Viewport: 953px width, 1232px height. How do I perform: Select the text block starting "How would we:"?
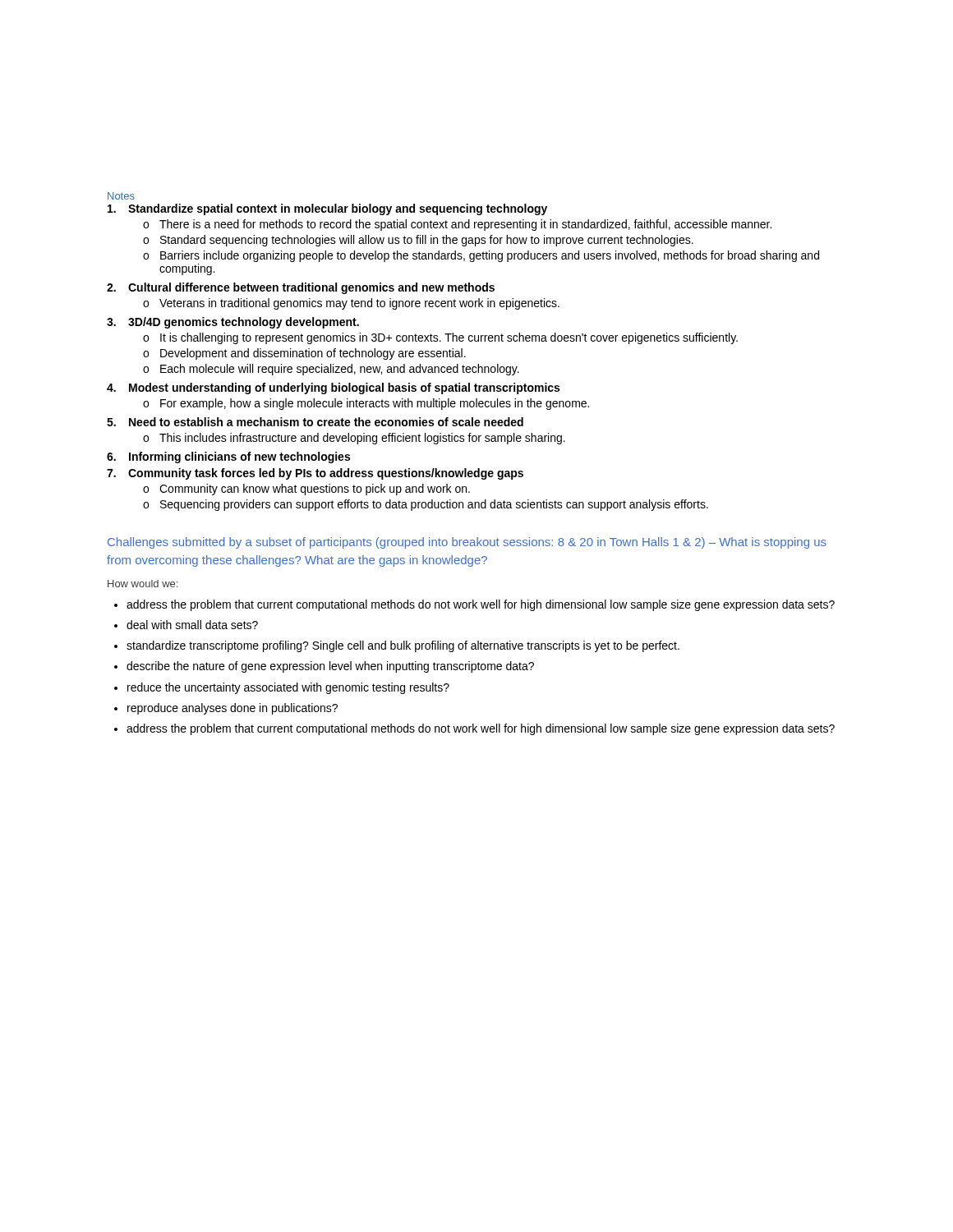tap(143, 583)
